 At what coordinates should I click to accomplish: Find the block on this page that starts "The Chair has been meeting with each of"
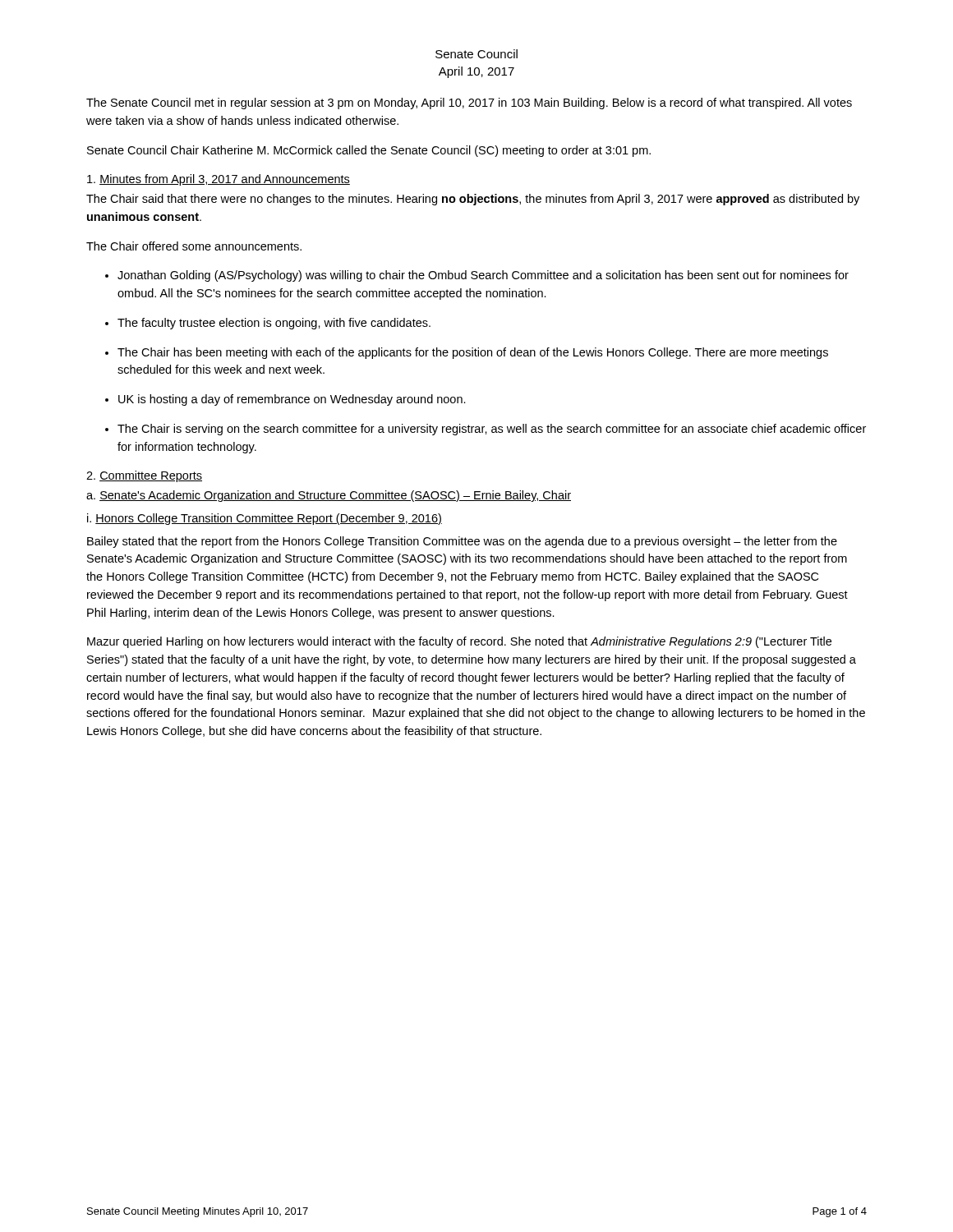pyautogui.click(x=473, y=361)
